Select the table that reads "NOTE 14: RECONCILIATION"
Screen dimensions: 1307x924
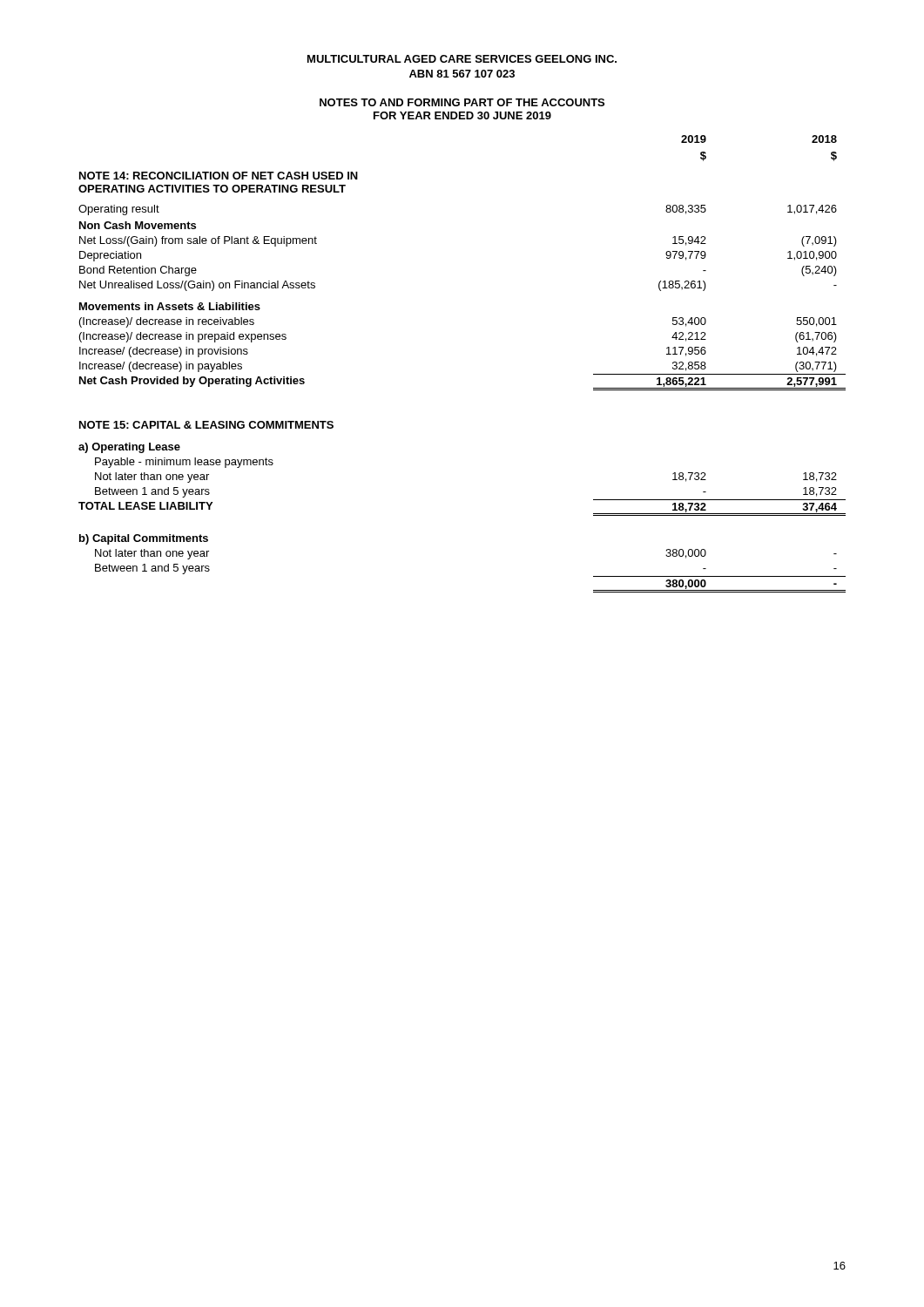(462, 280)
